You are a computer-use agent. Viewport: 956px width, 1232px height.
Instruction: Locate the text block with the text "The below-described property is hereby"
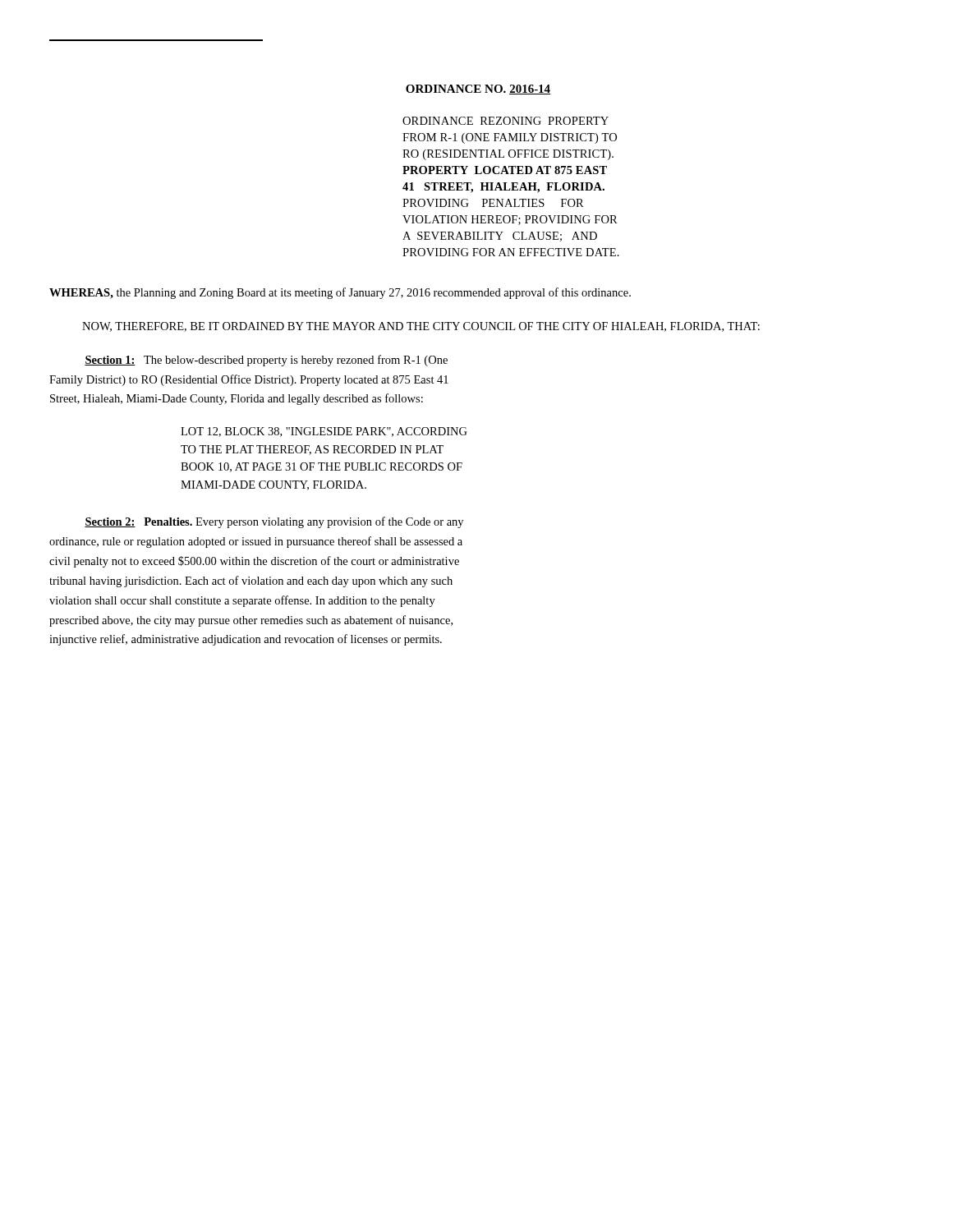point(293,360)
